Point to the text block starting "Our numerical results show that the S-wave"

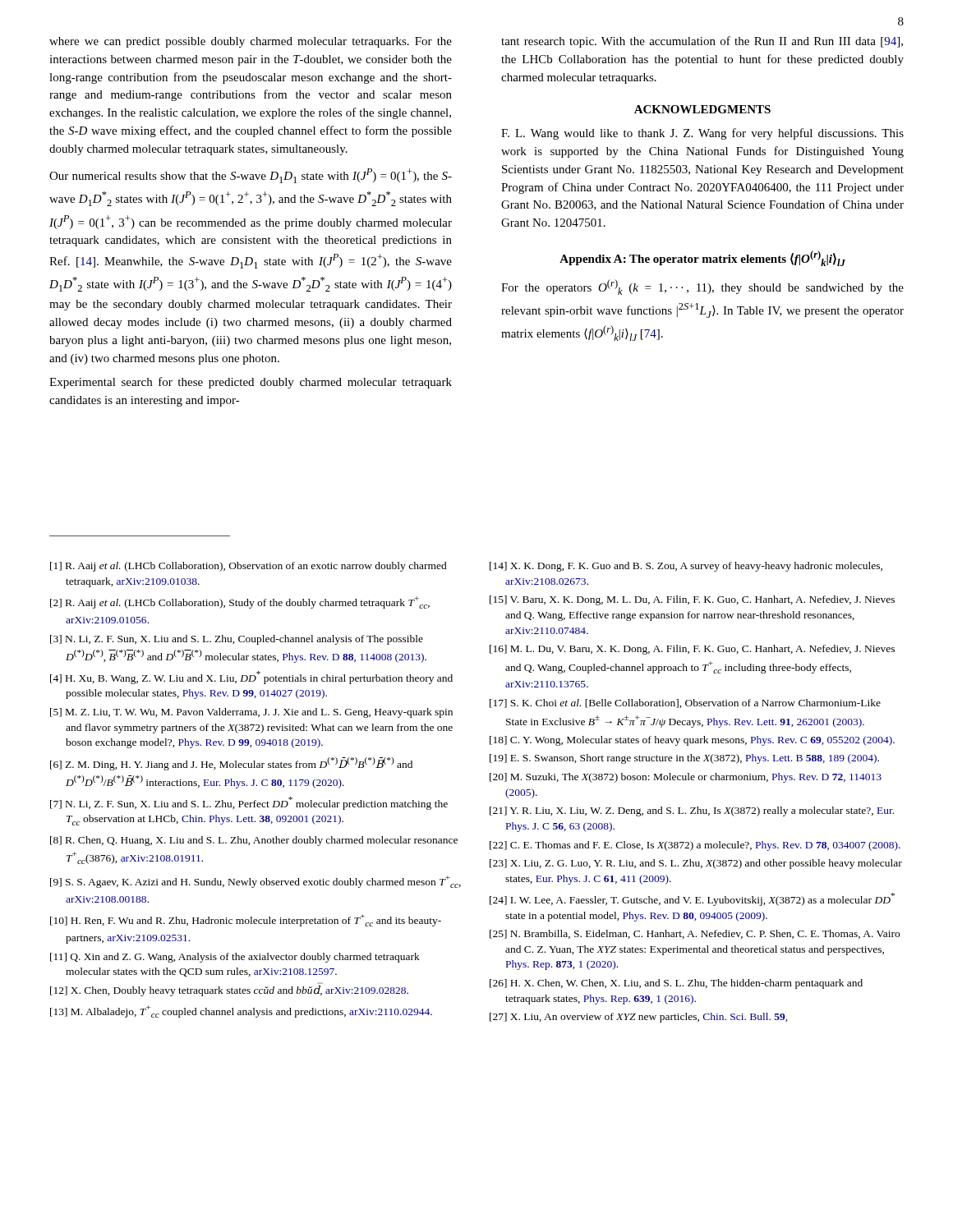(251, 266)
